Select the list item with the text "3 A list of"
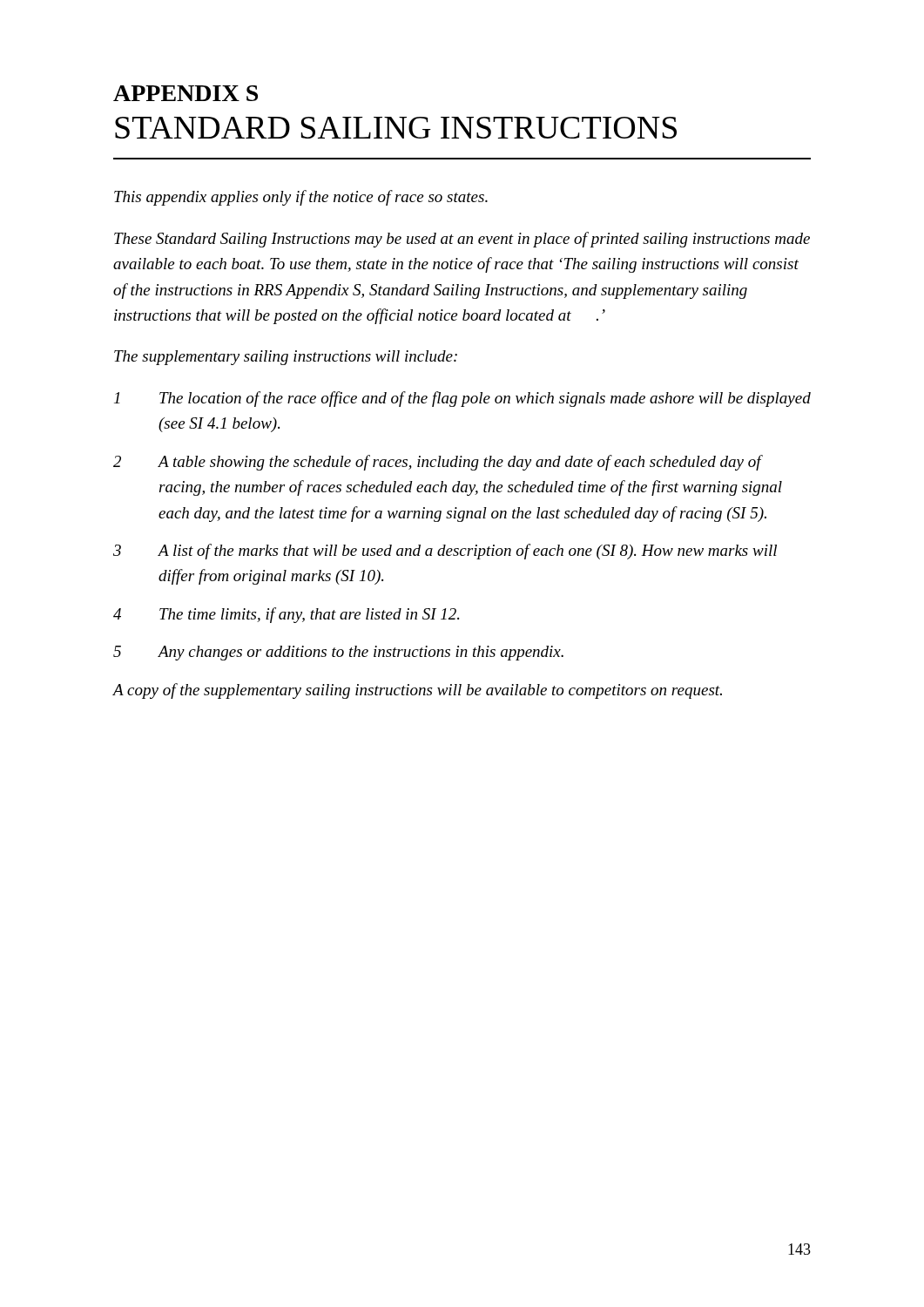Screen dimensions: 1307x924 (462, 563)
